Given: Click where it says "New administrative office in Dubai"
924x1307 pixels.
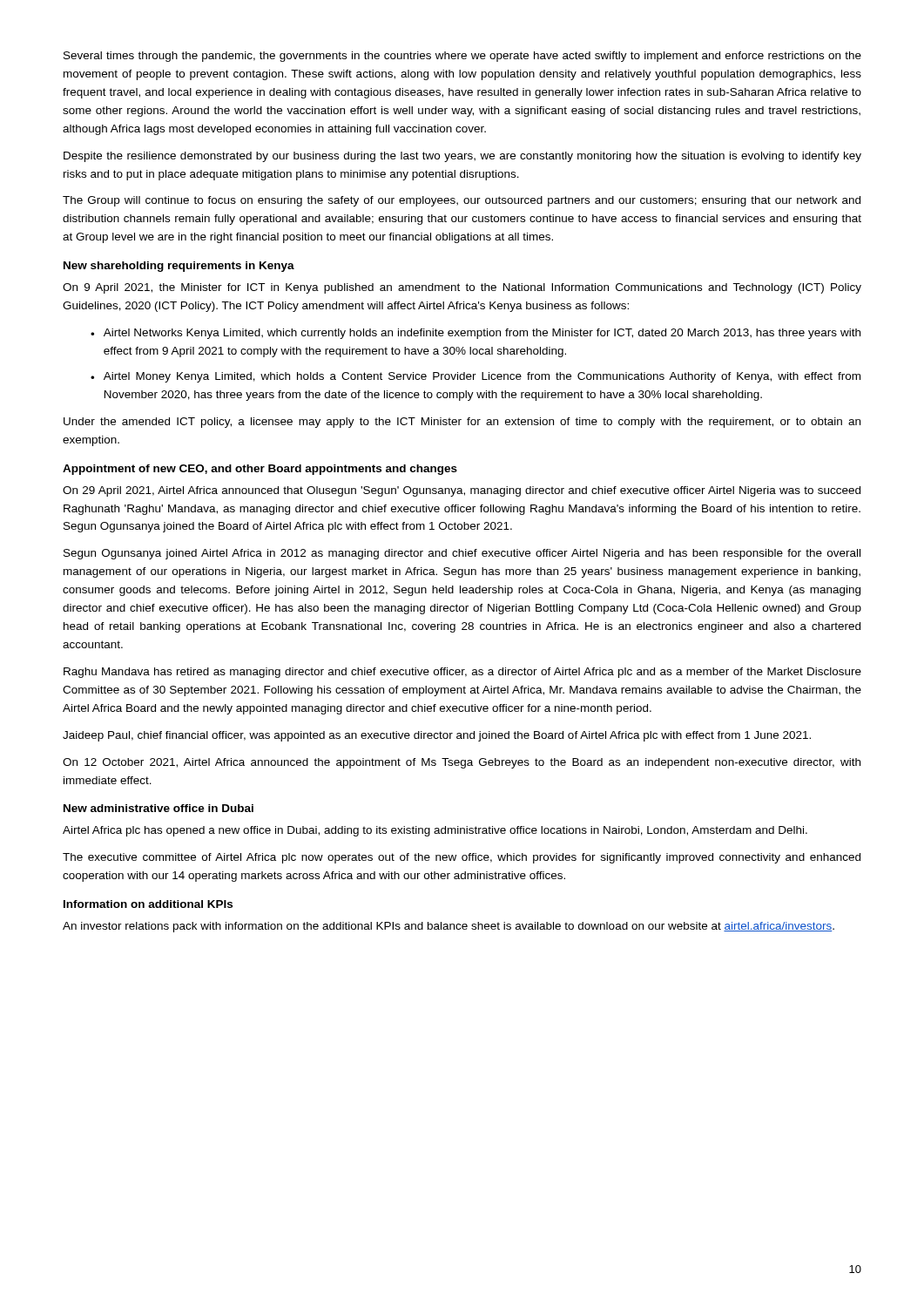Looking at the screenshot, I should coord(158,809).
